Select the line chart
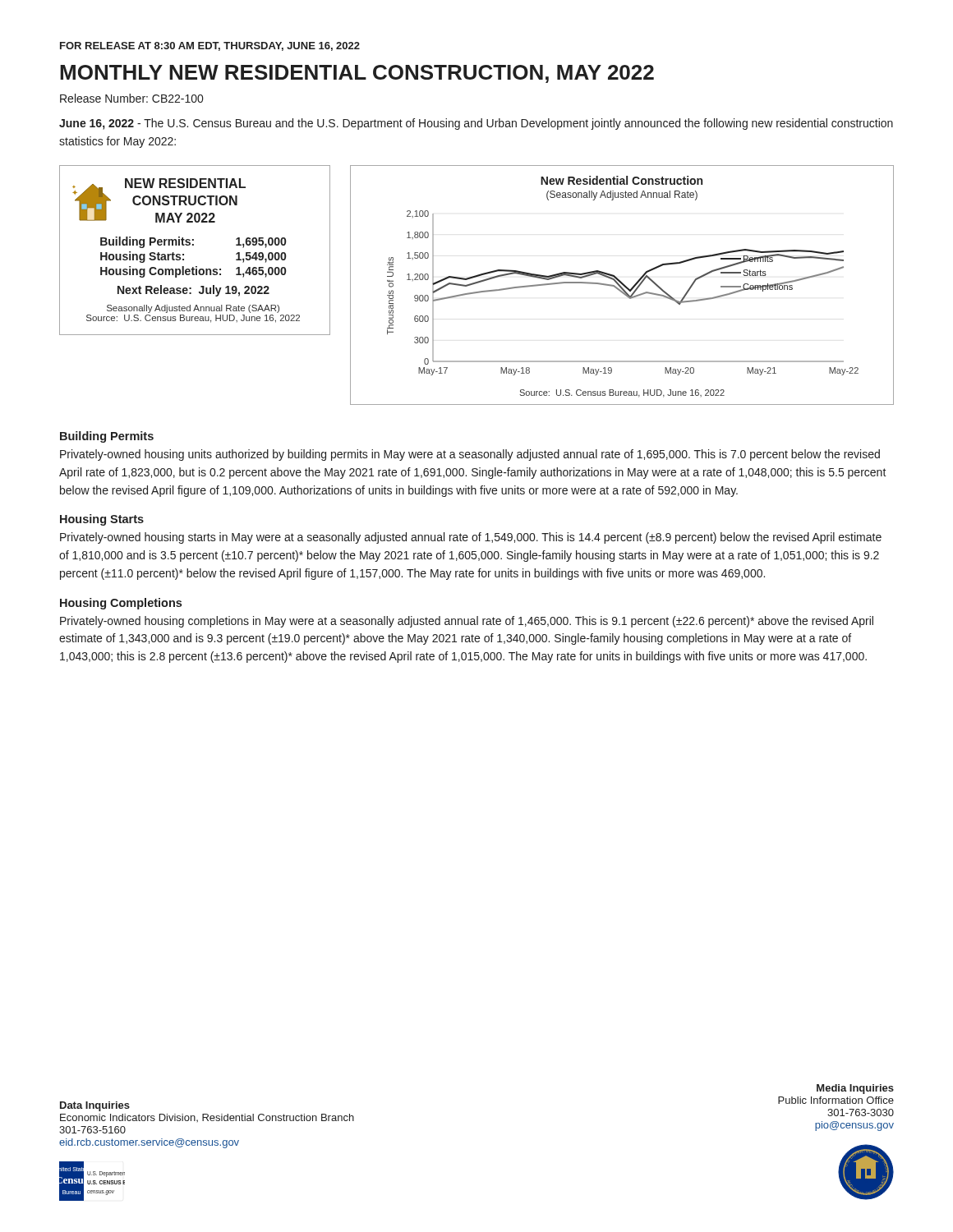The height and width of the screenshot is (1232, 953). pyautogui.click(x=622, y=285)
